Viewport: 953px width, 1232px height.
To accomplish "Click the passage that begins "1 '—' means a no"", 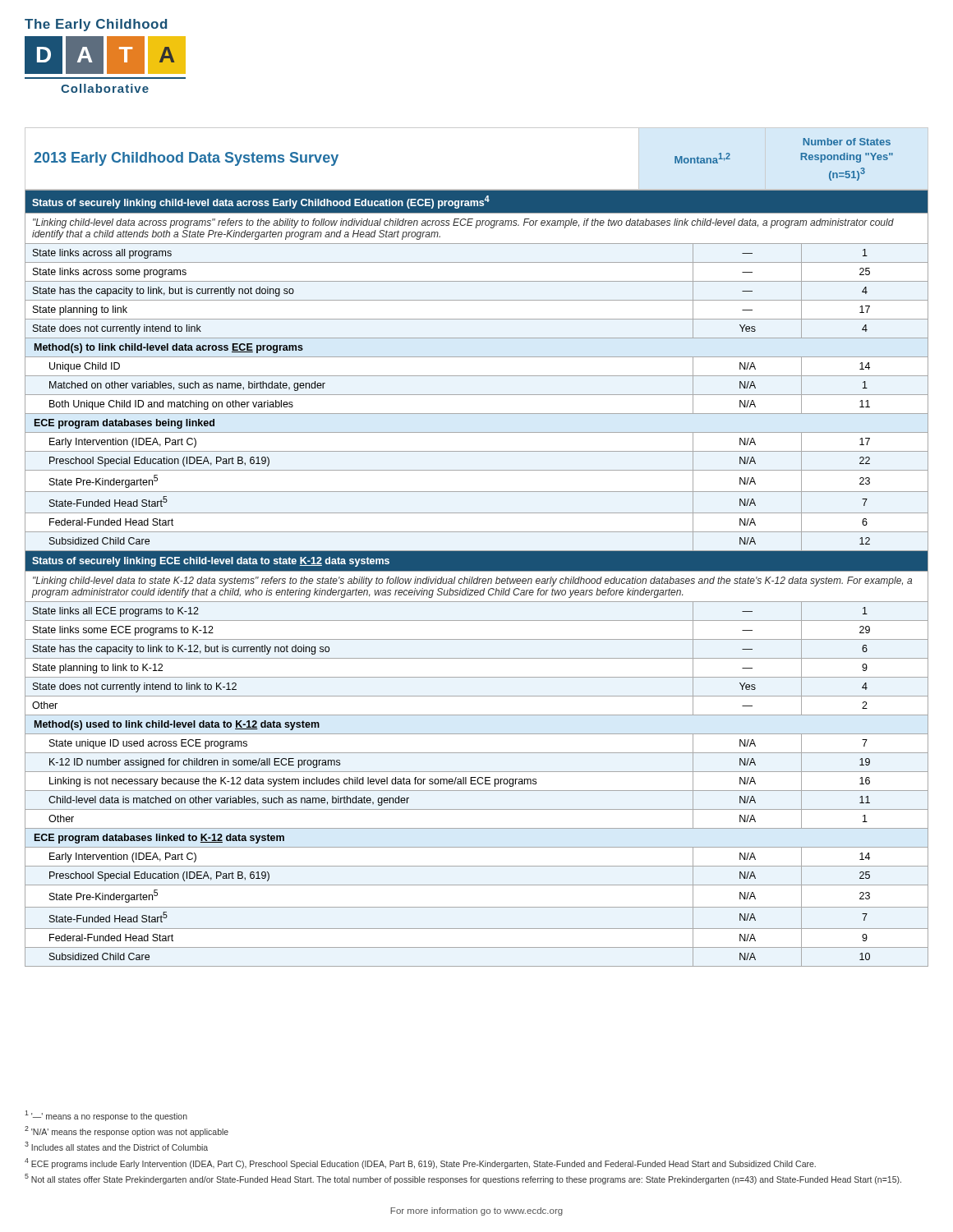I will (x=106, y=1116).
